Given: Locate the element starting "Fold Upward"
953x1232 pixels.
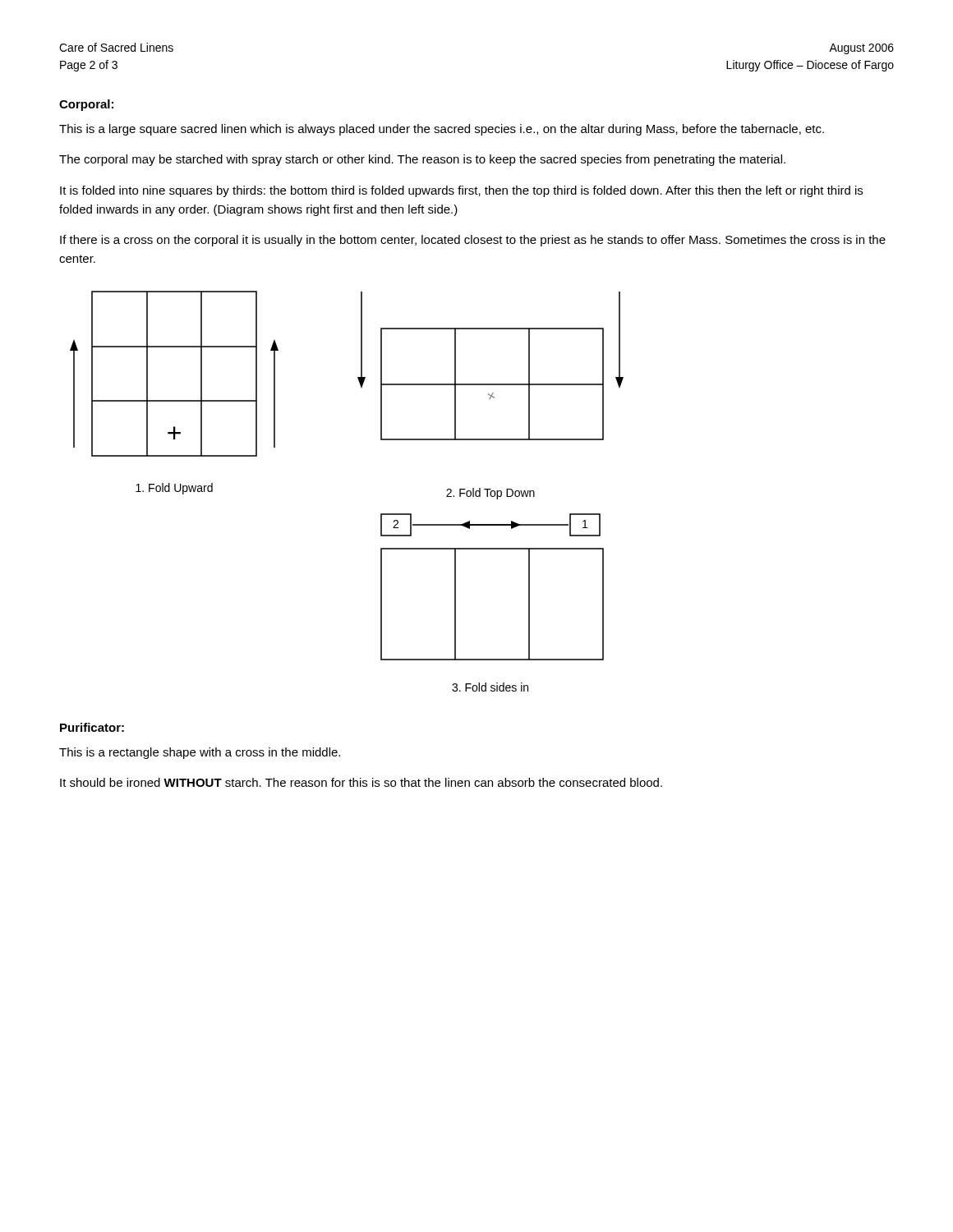Looking at the screenshot, I should coord(174,487).
